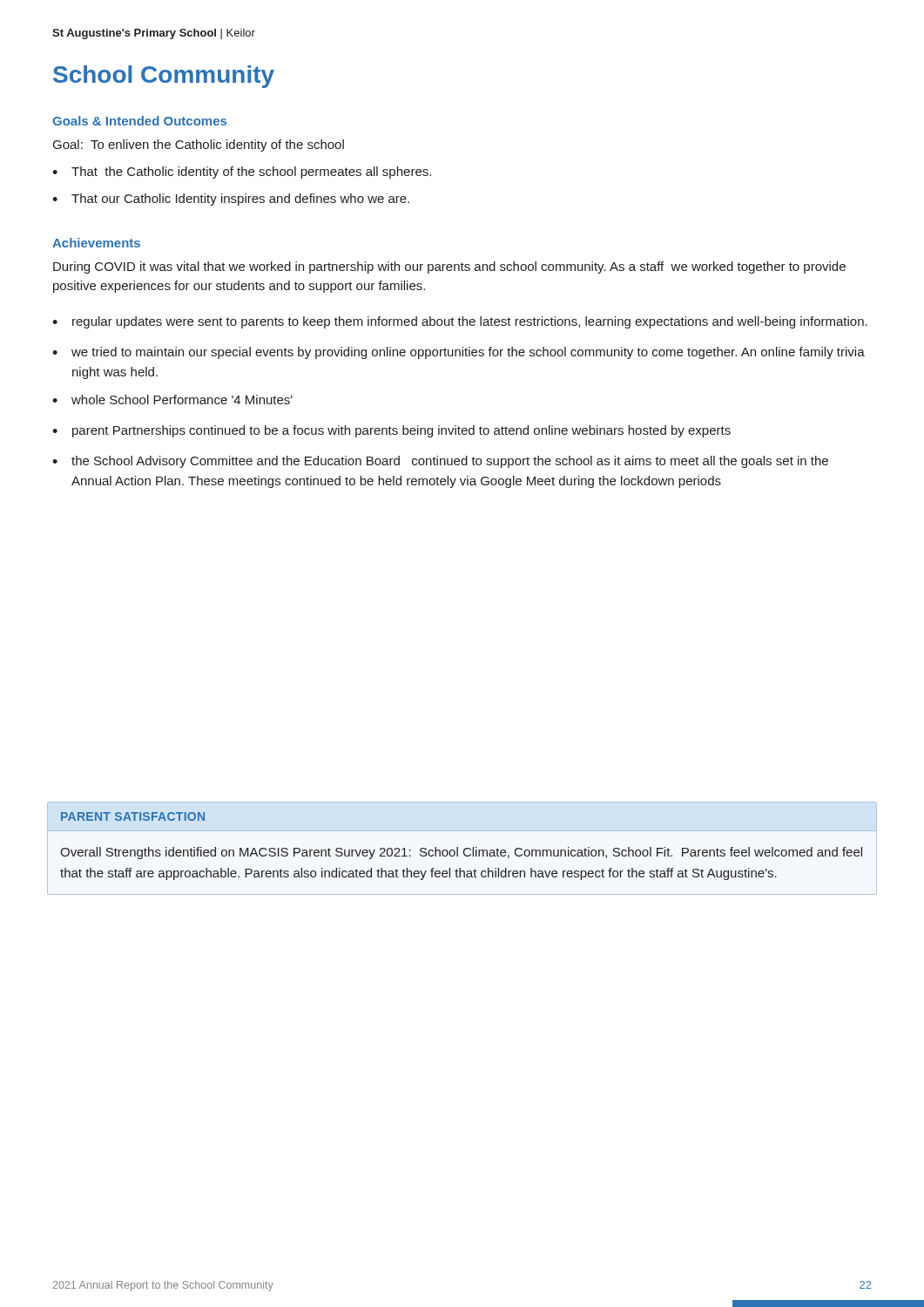924x1307 pixels.
Task: Select the title
Action: pyautogui.click(x=163, y=74)
